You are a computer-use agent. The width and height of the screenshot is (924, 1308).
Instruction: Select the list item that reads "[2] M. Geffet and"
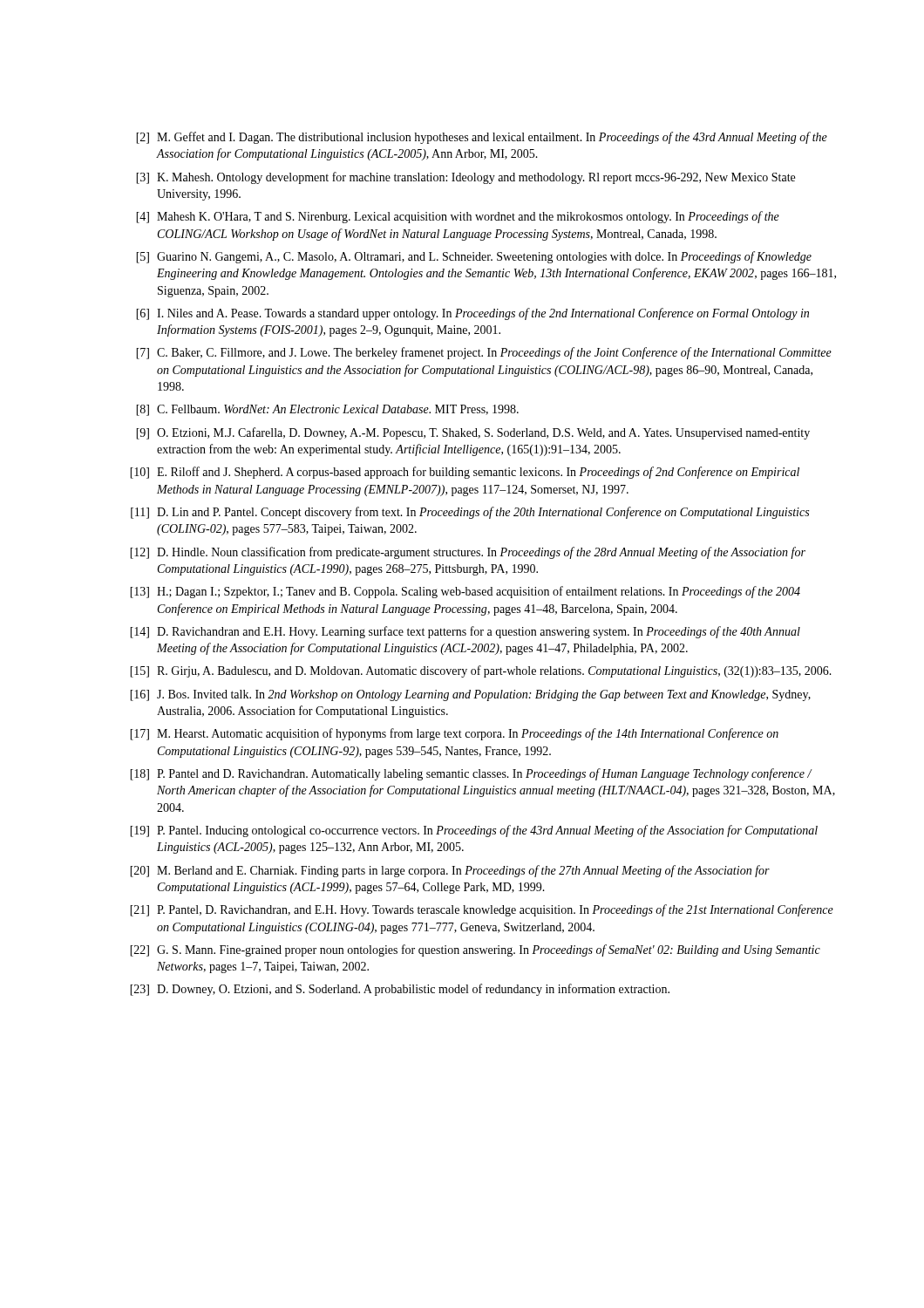tap(475, 146)
